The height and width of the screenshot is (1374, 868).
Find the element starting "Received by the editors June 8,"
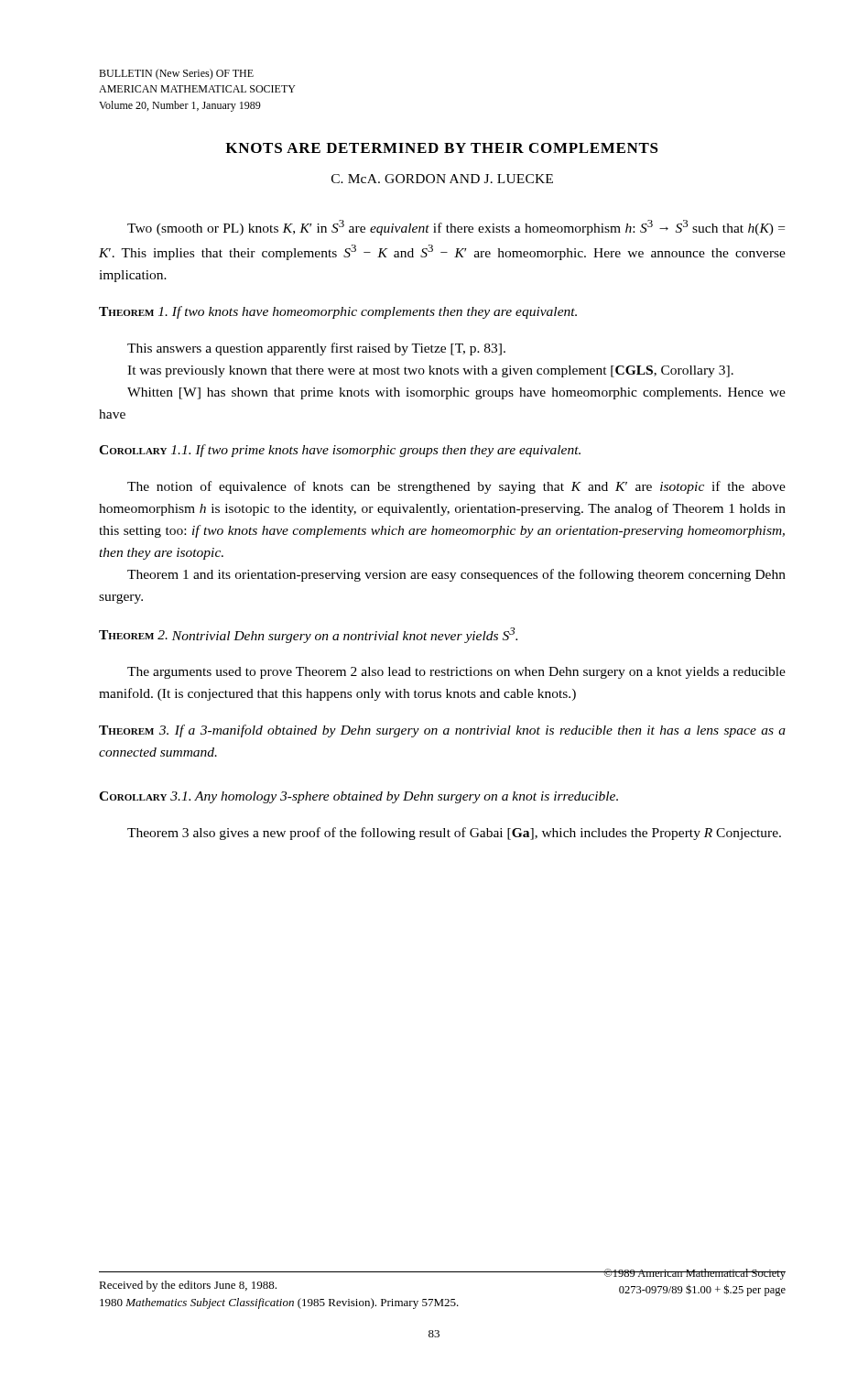tap(279, 1294)
